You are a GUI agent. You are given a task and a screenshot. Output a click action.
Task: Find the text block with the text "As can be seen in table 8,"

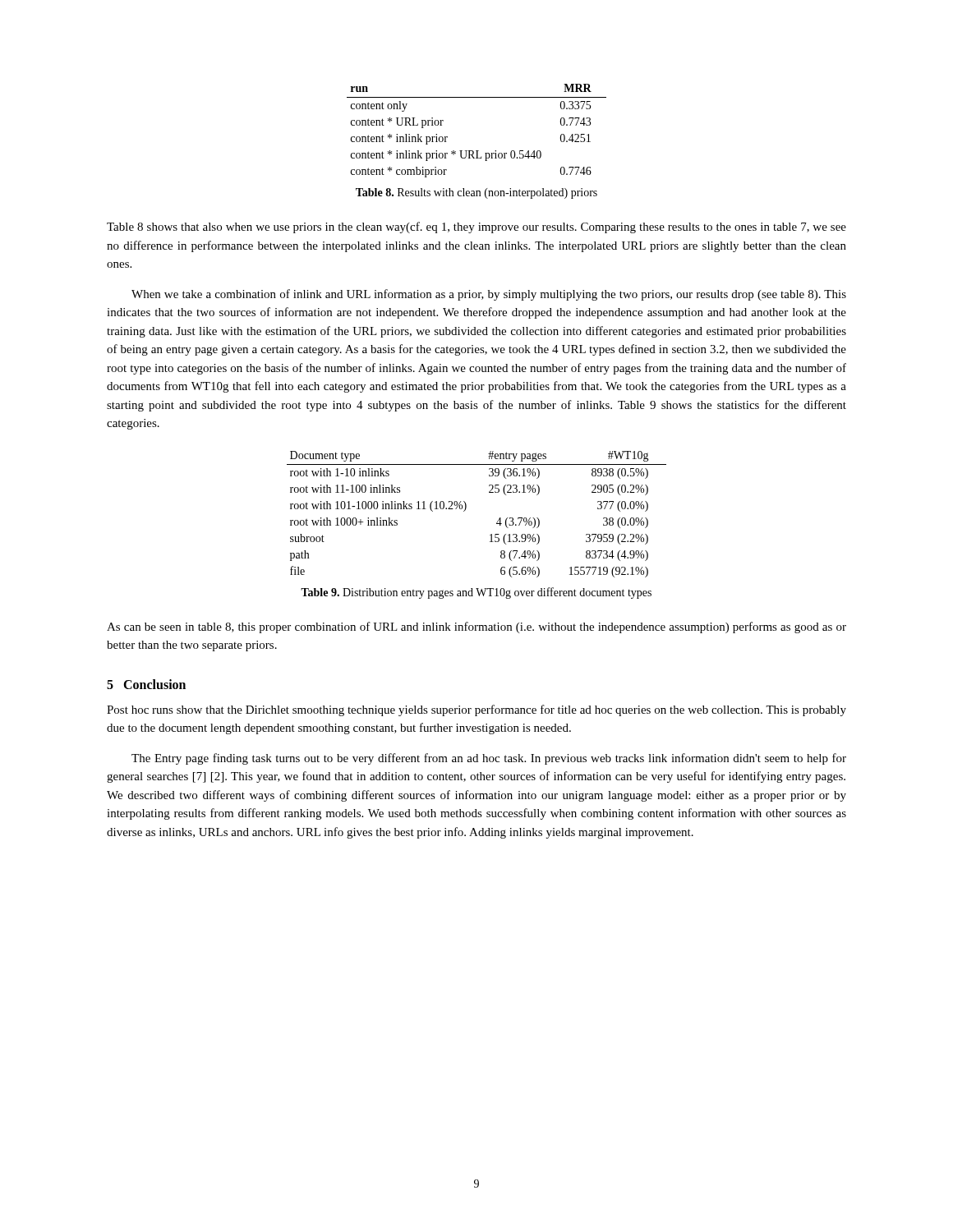click(476, 636)
